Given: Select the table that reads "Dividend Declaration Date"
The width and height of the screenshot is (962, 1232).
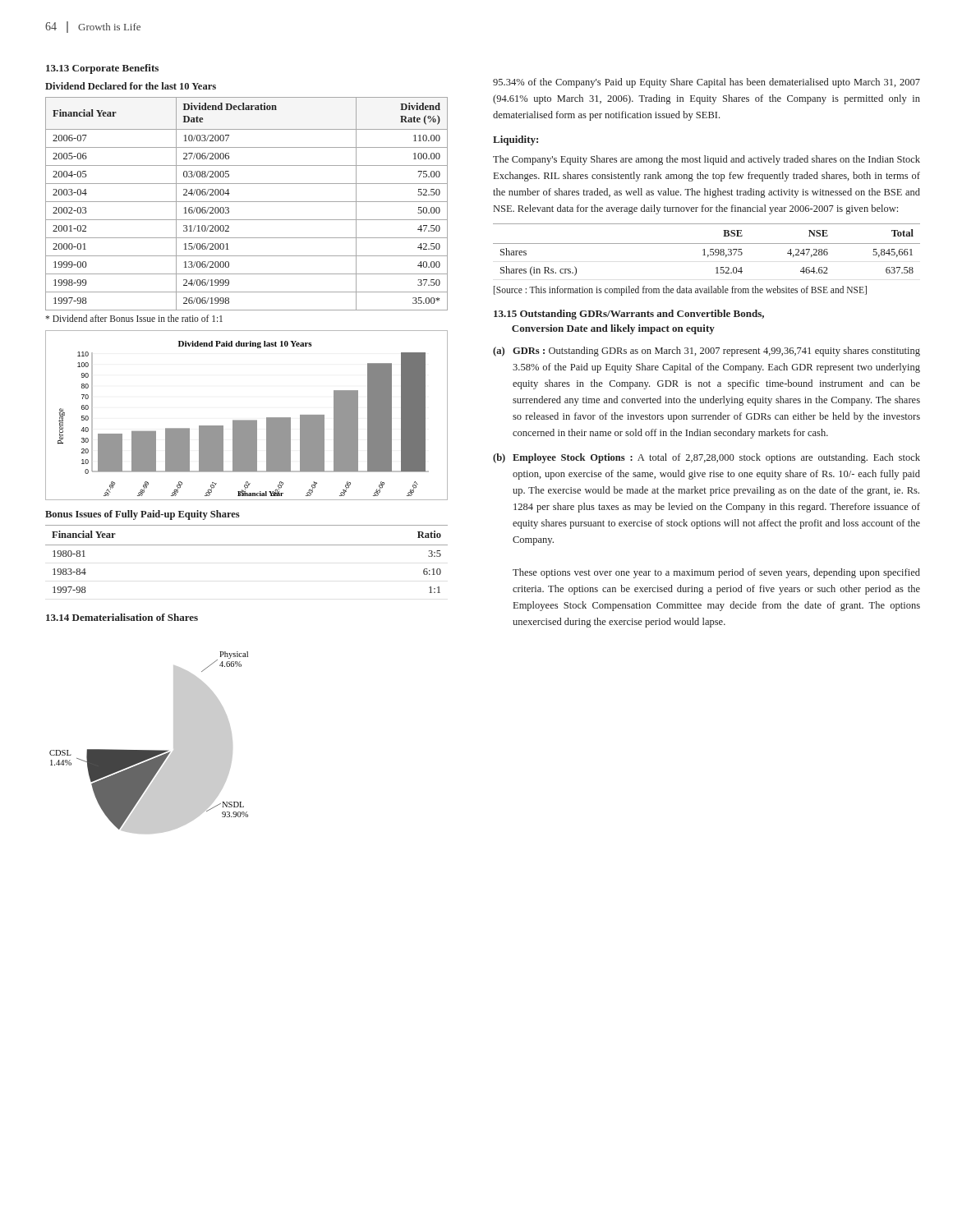Looking at the screenshot, I should point(246,204).
